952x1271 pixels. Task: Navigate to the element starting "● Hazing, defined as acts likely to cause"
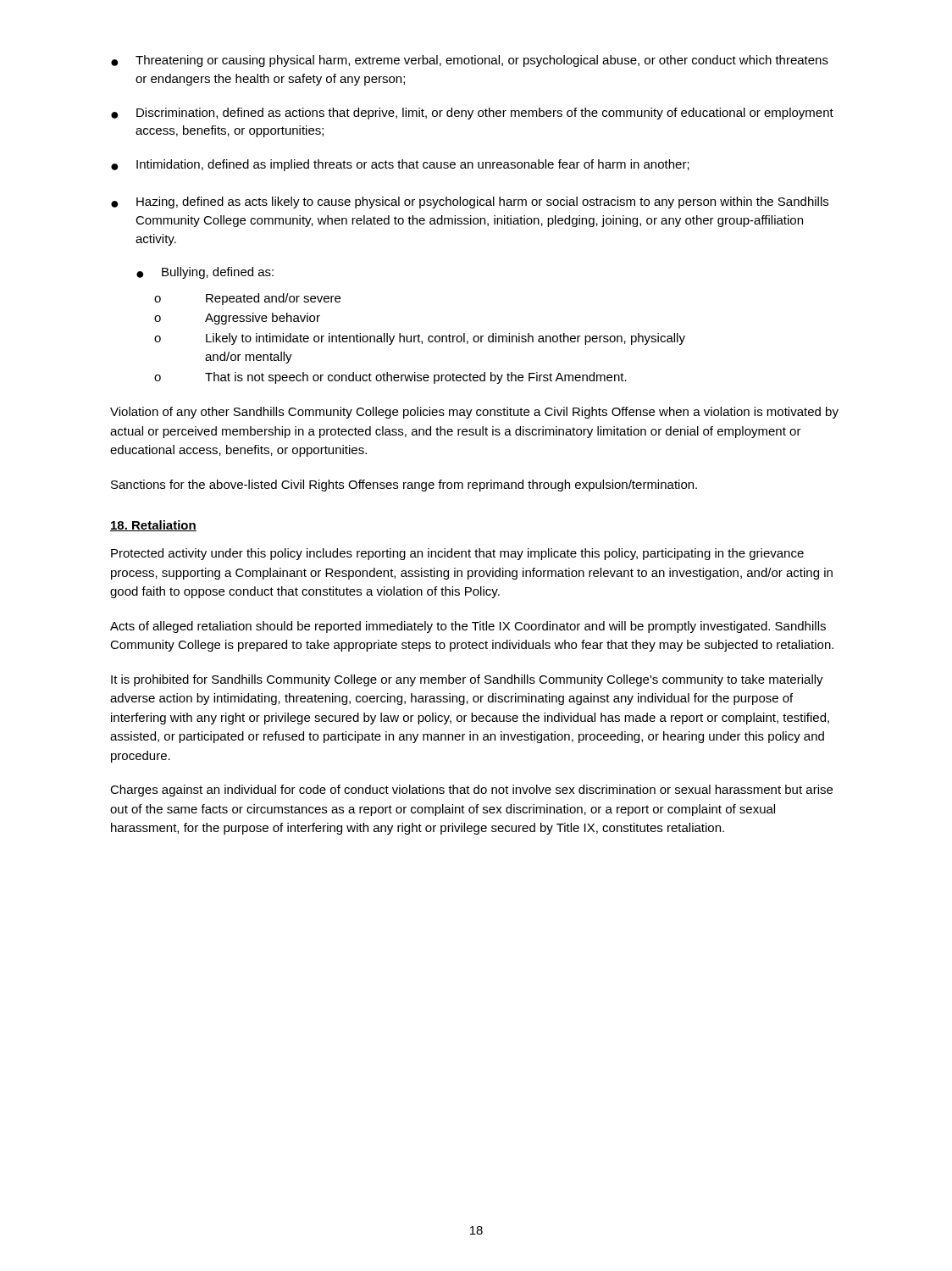click(476, 220)
